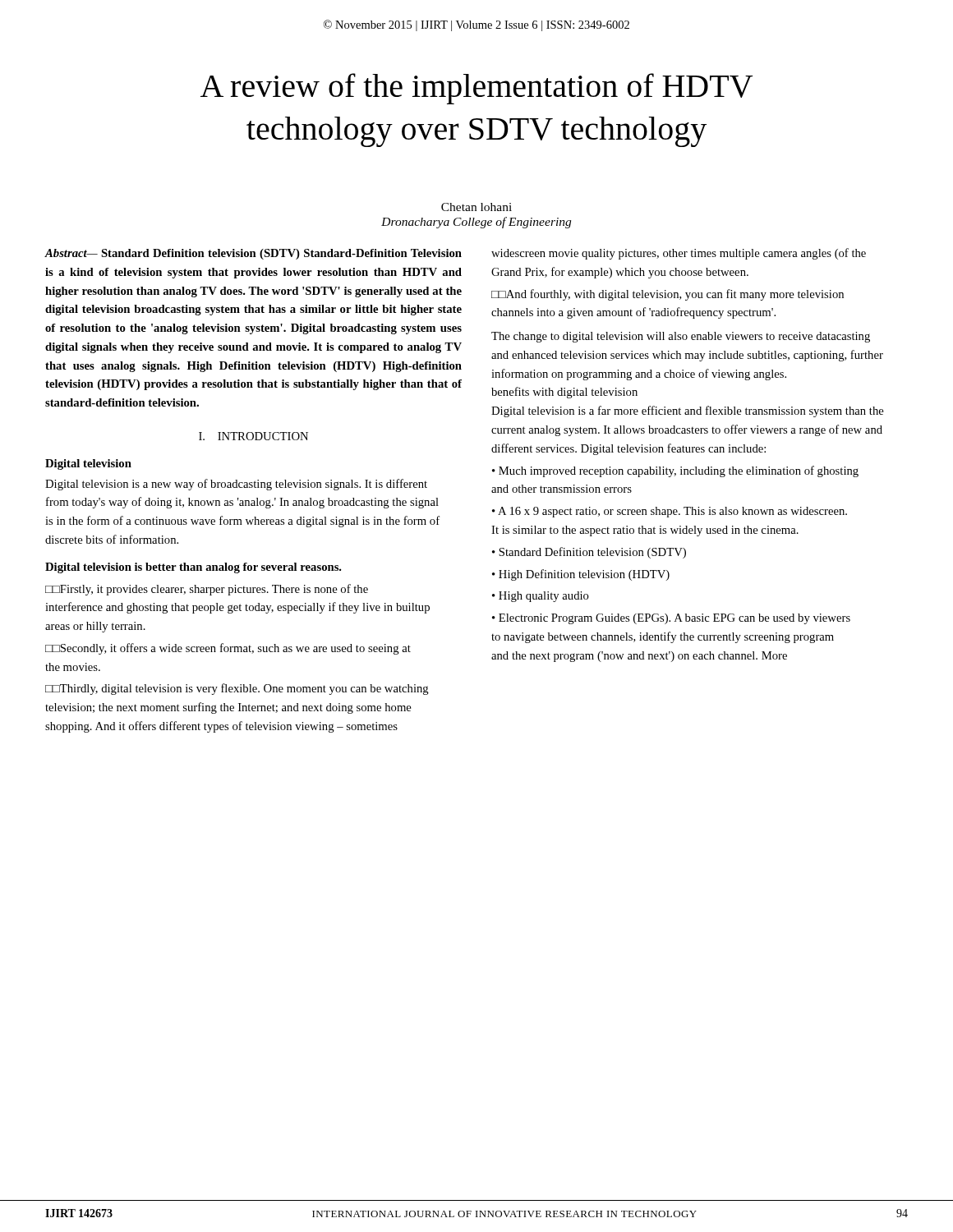The height and width of the screenshot is (1232, 953).
Task: Select the list item that says "• Electronic Program Guides"
Action: (700, 637)
